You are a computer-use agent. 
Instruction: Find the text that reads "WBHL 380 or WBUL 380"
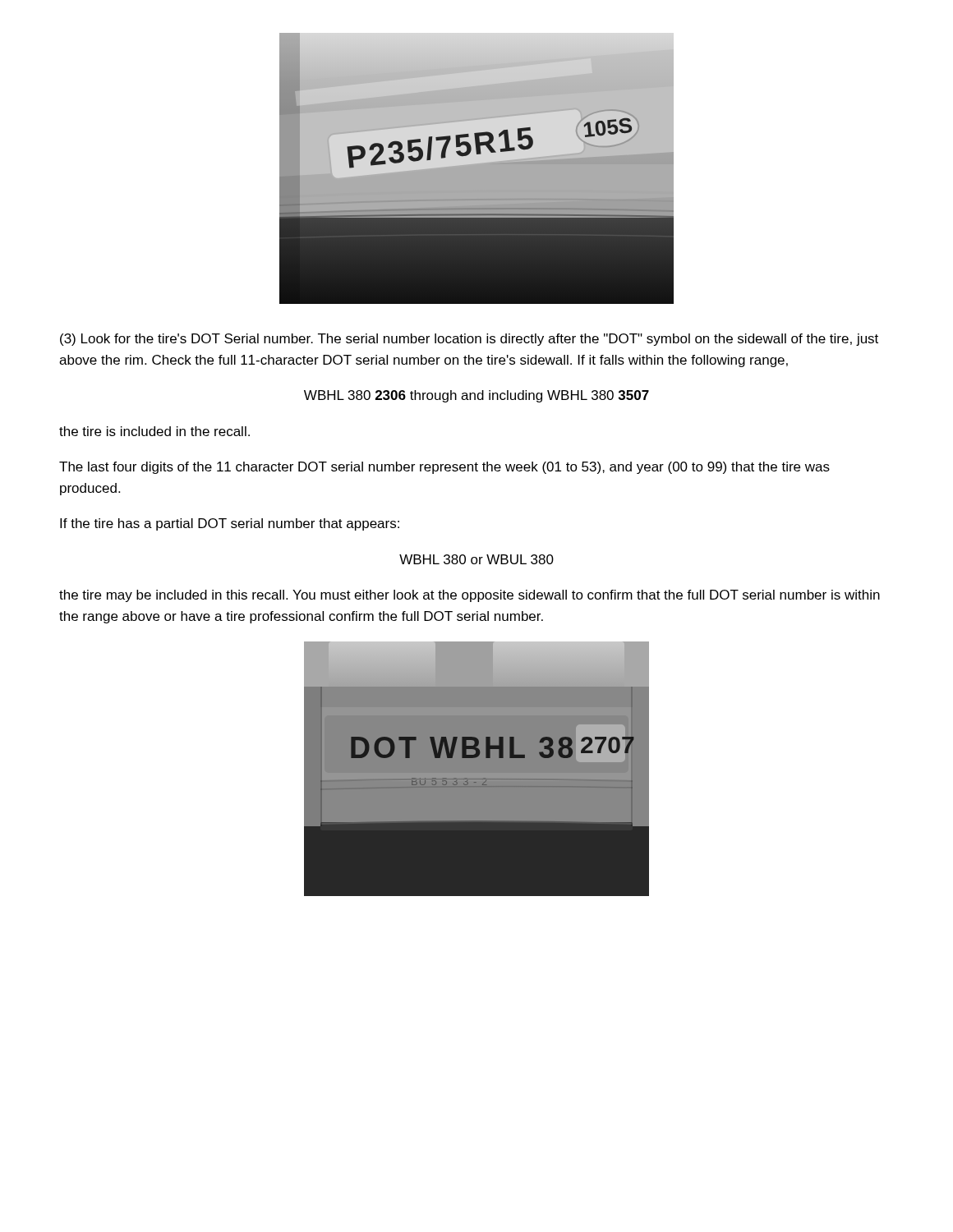coord(476,559)
